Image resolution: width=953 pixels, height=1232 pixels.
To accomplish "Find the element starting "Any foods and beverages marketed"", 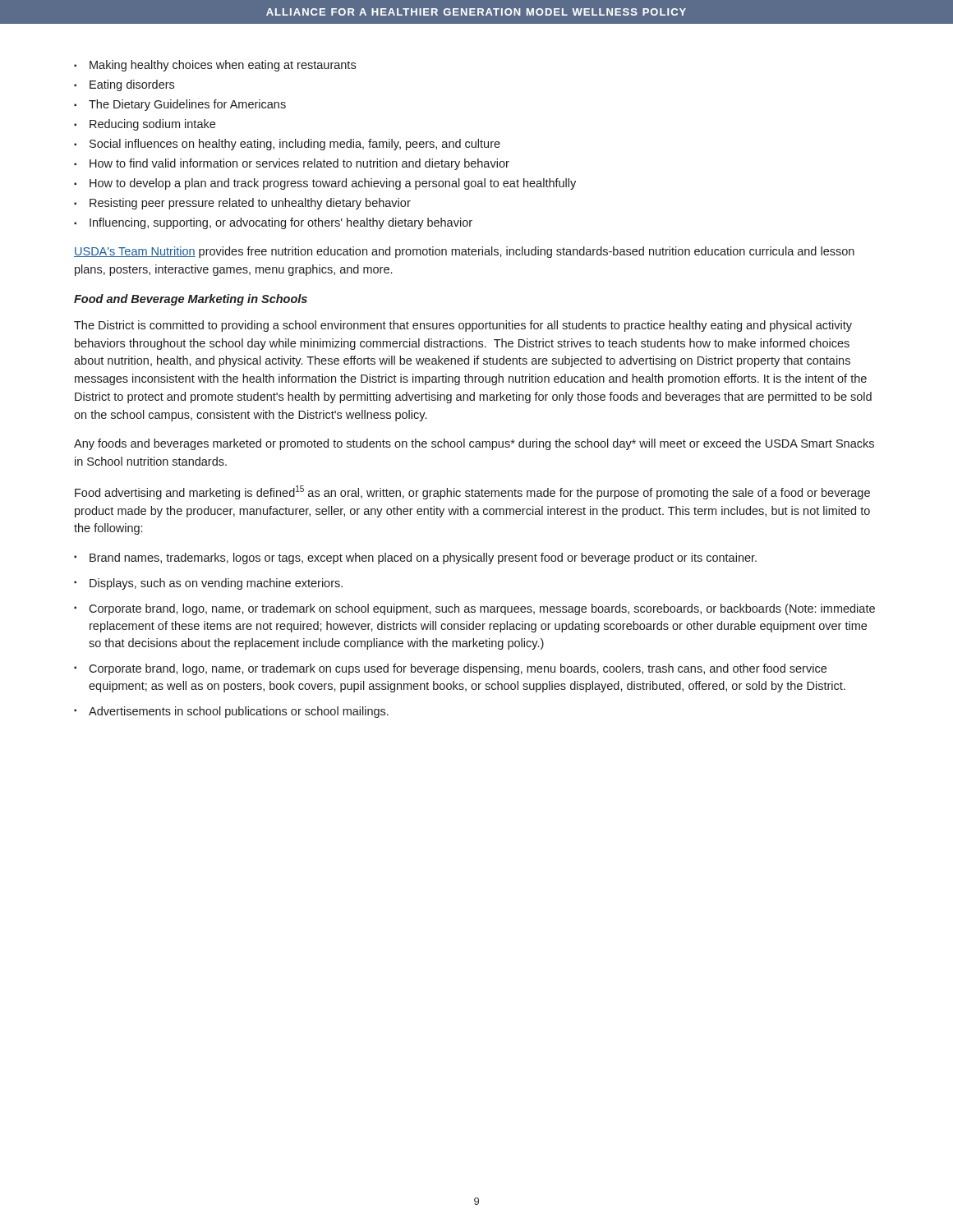I will point(474,453).
